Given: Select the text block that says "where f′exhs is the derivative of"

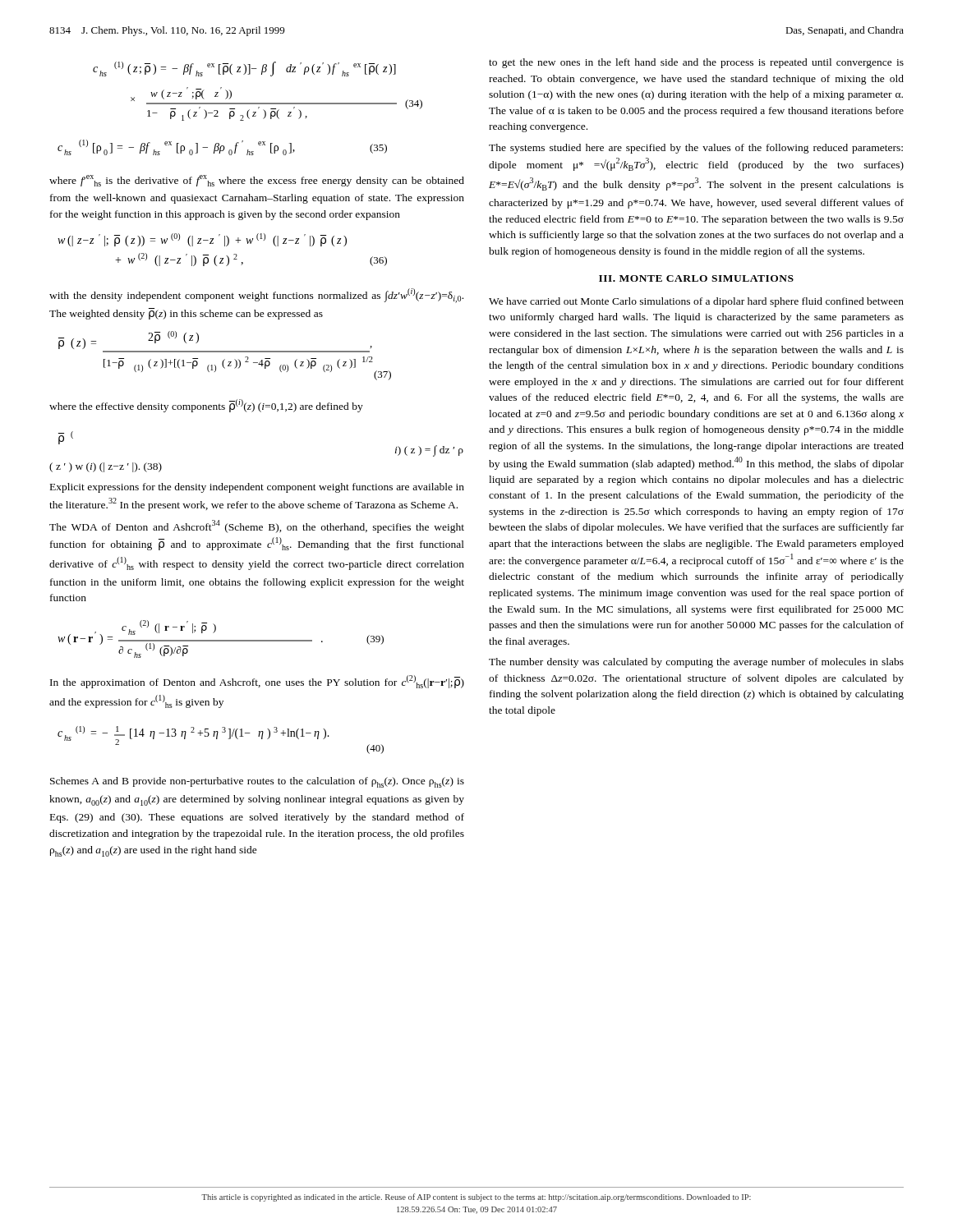Looking at the screenshot, I should pyautogui.click(x=257, y=196).
